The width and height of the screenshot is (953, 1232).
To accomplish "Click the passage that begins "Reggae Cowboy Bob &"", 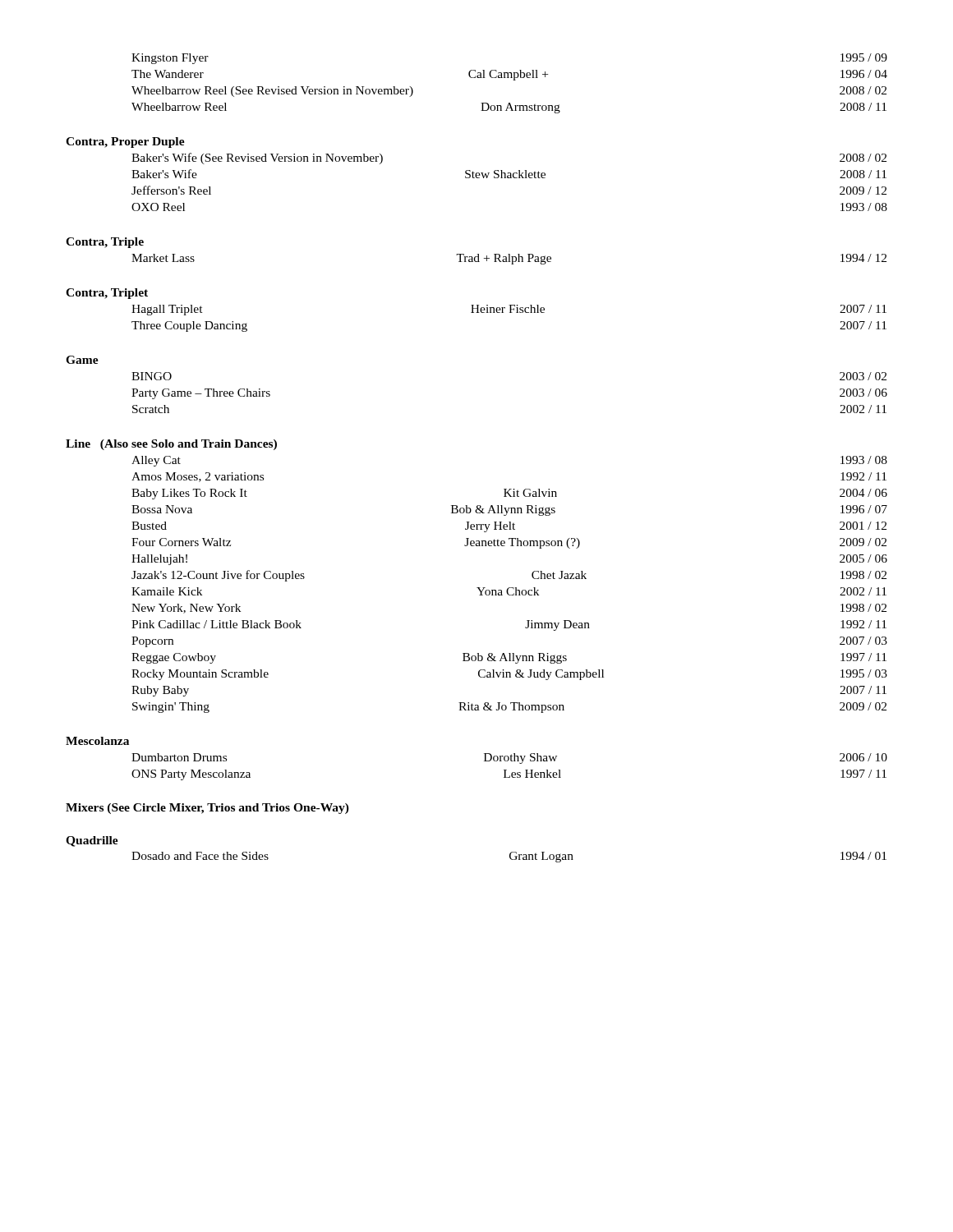I will coord(476,657).
